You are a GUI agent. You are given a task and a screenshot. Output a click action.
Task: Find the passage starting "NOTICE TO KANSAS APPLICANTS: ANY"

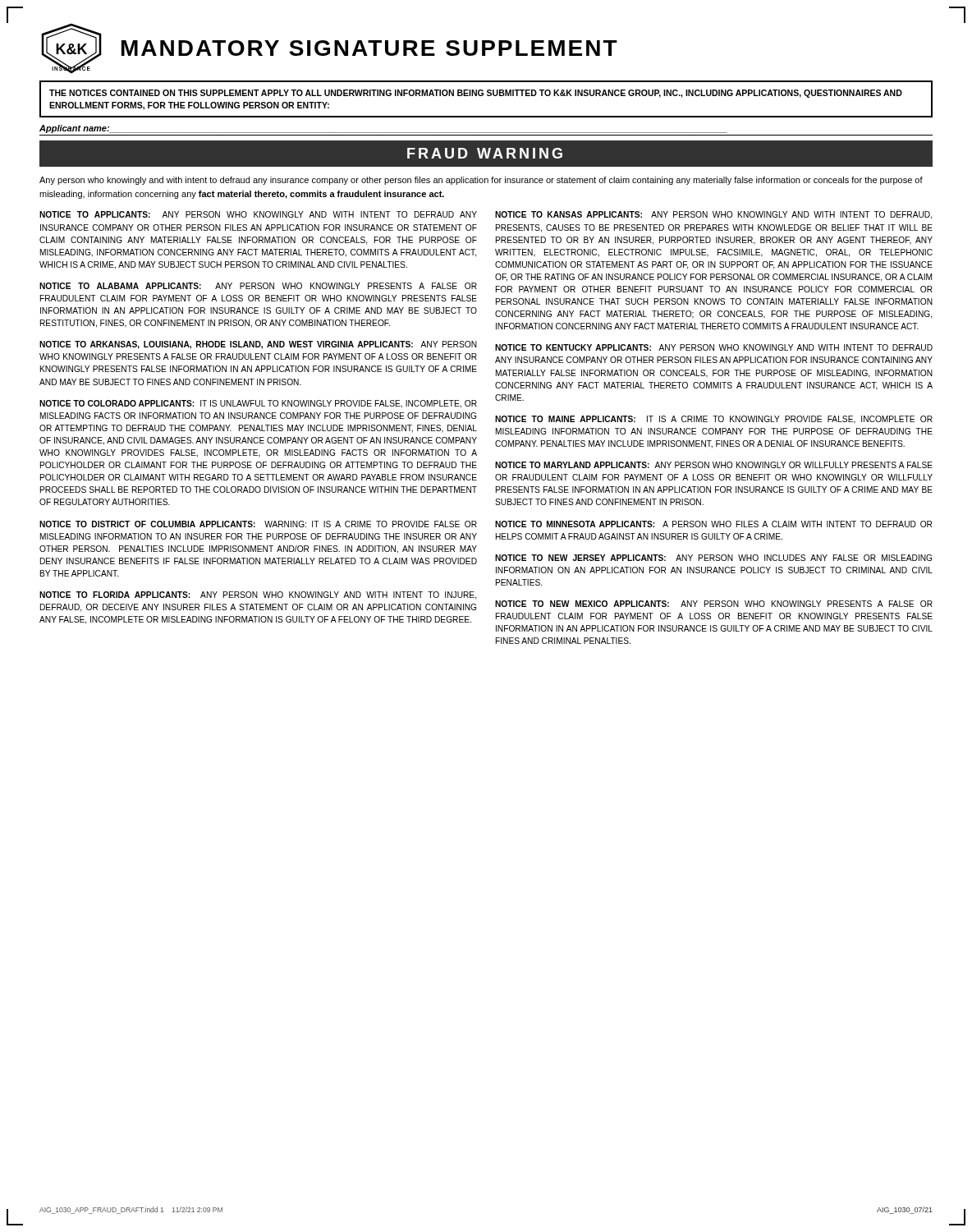point(714,271)
